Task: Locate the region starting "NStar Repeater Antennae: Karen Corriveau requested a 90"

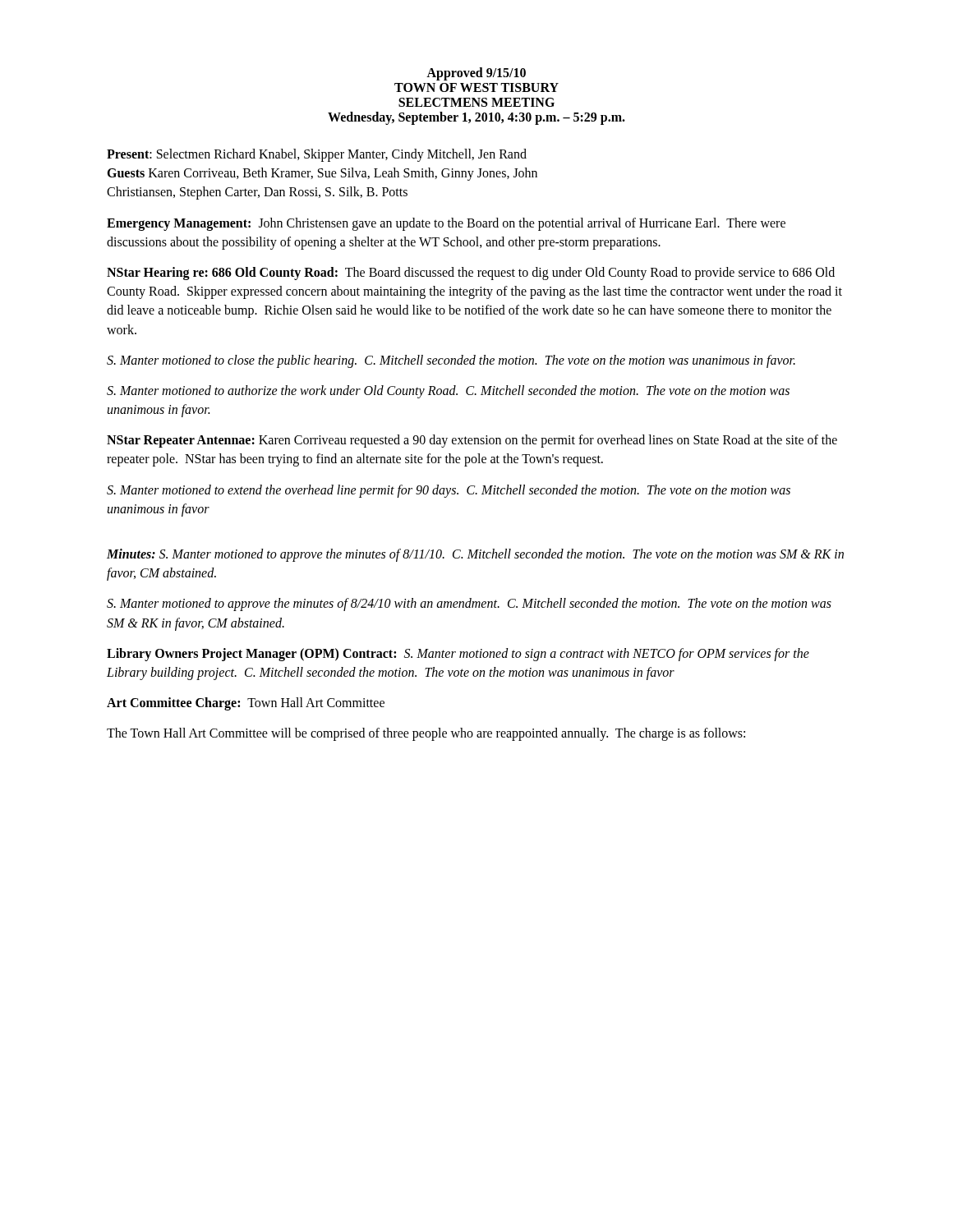Action: (x=476, y=450)
